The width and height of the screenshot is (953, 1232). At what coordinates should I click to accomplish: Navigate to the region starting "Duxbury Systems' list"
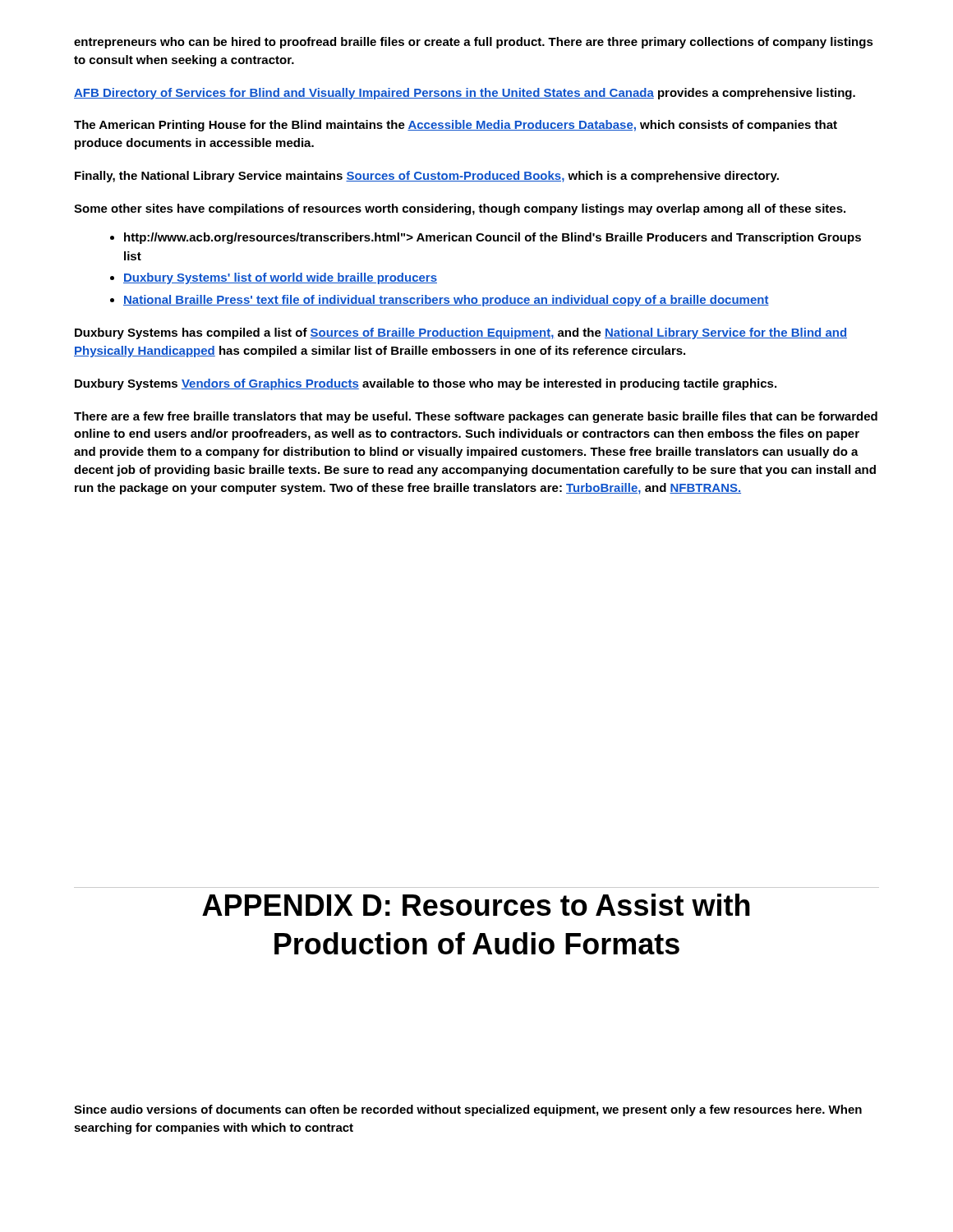pyautogui.click(x=280, y=277)
